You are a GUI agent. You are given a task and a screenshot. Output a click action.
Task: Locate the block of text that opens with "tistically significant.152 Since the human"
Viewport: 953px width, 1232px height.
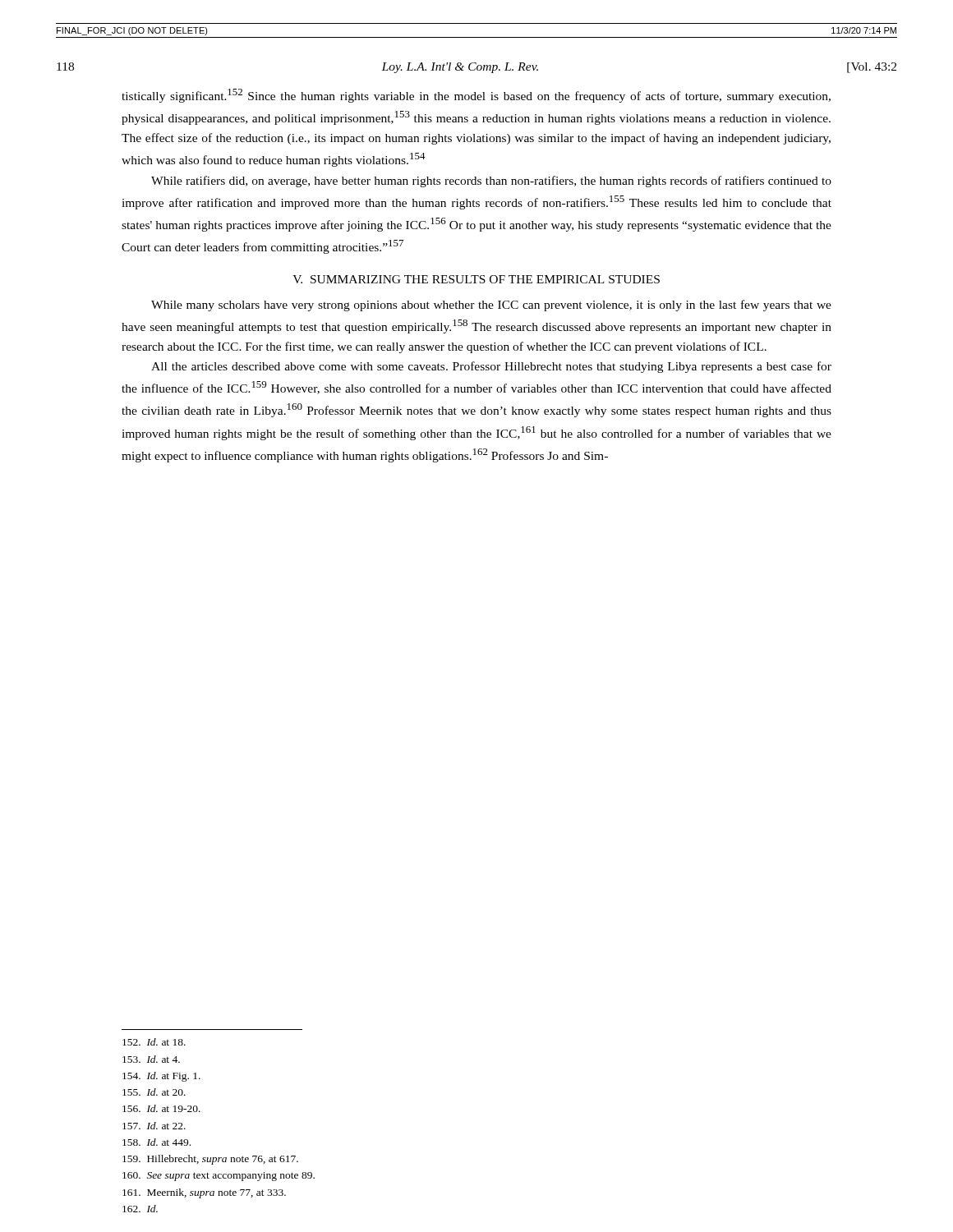[x=476, y=127]
